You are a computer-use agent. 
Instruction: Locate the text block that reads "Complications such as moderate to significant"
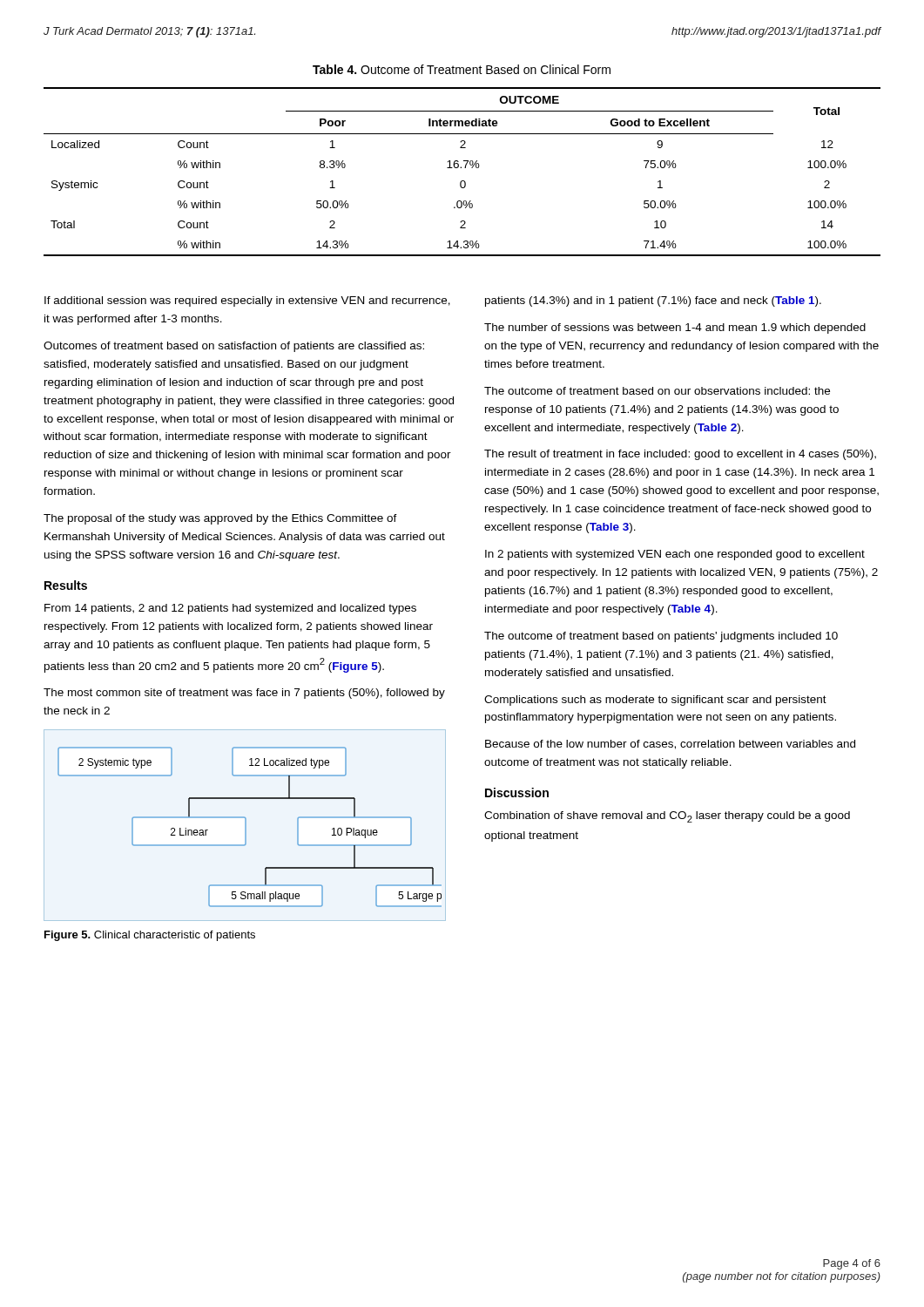click(x=661, y=708)
